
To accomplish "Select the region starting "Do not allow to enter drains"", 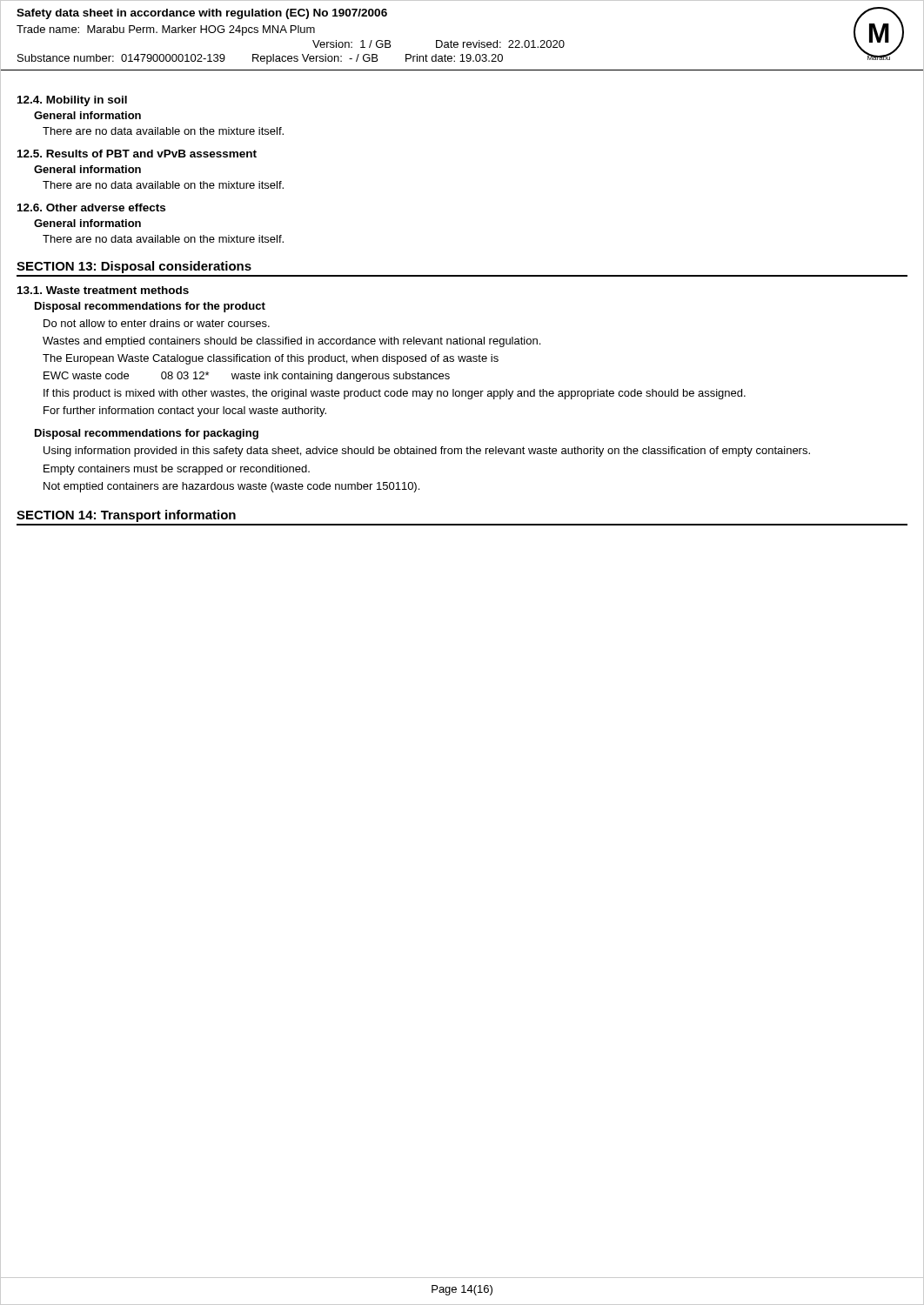I will click(394, 367).
